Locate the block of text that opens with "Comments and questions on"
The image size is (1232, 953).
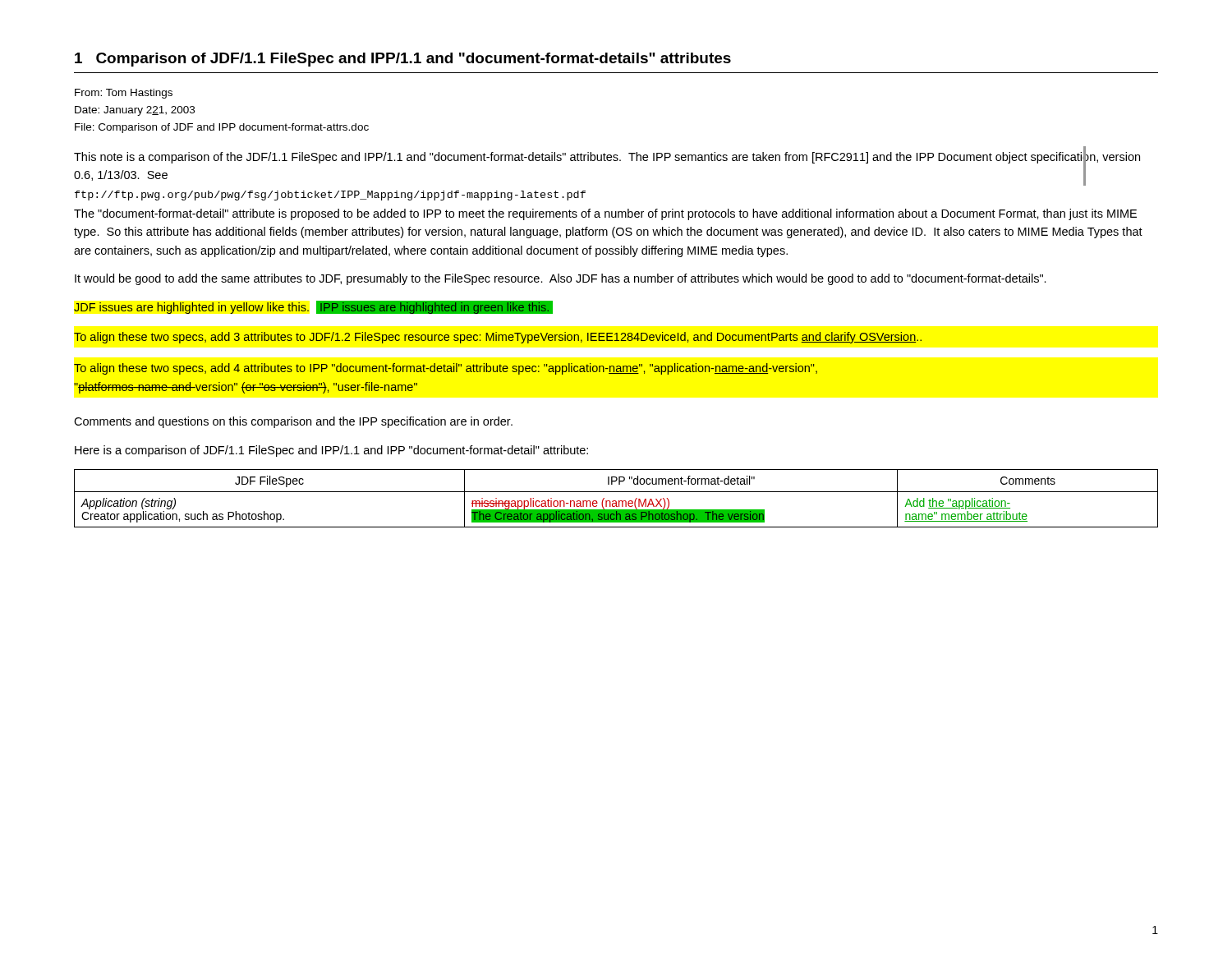[294, 422]
